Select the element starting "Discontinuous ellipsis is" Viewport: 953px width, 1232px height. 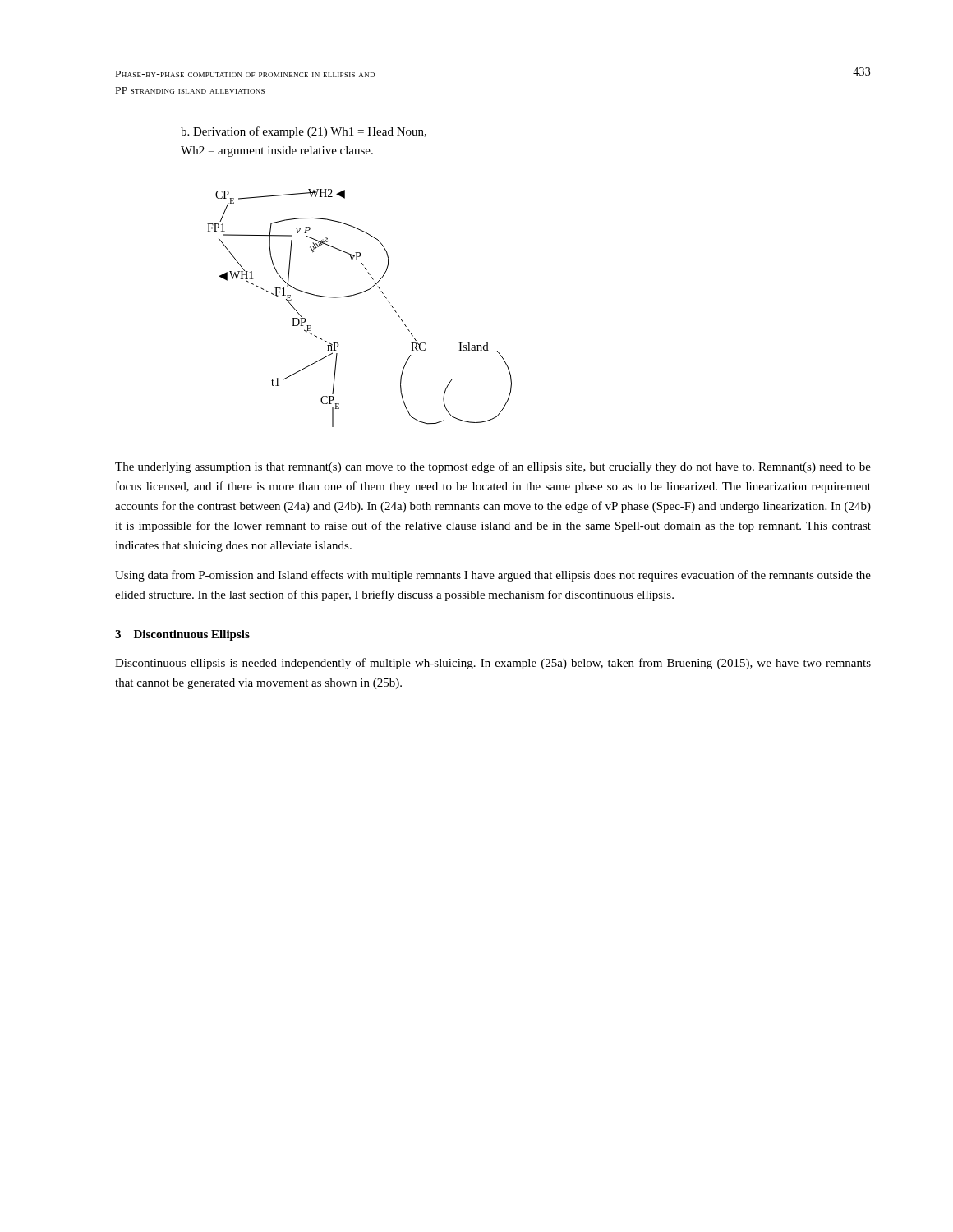(493, 673)
